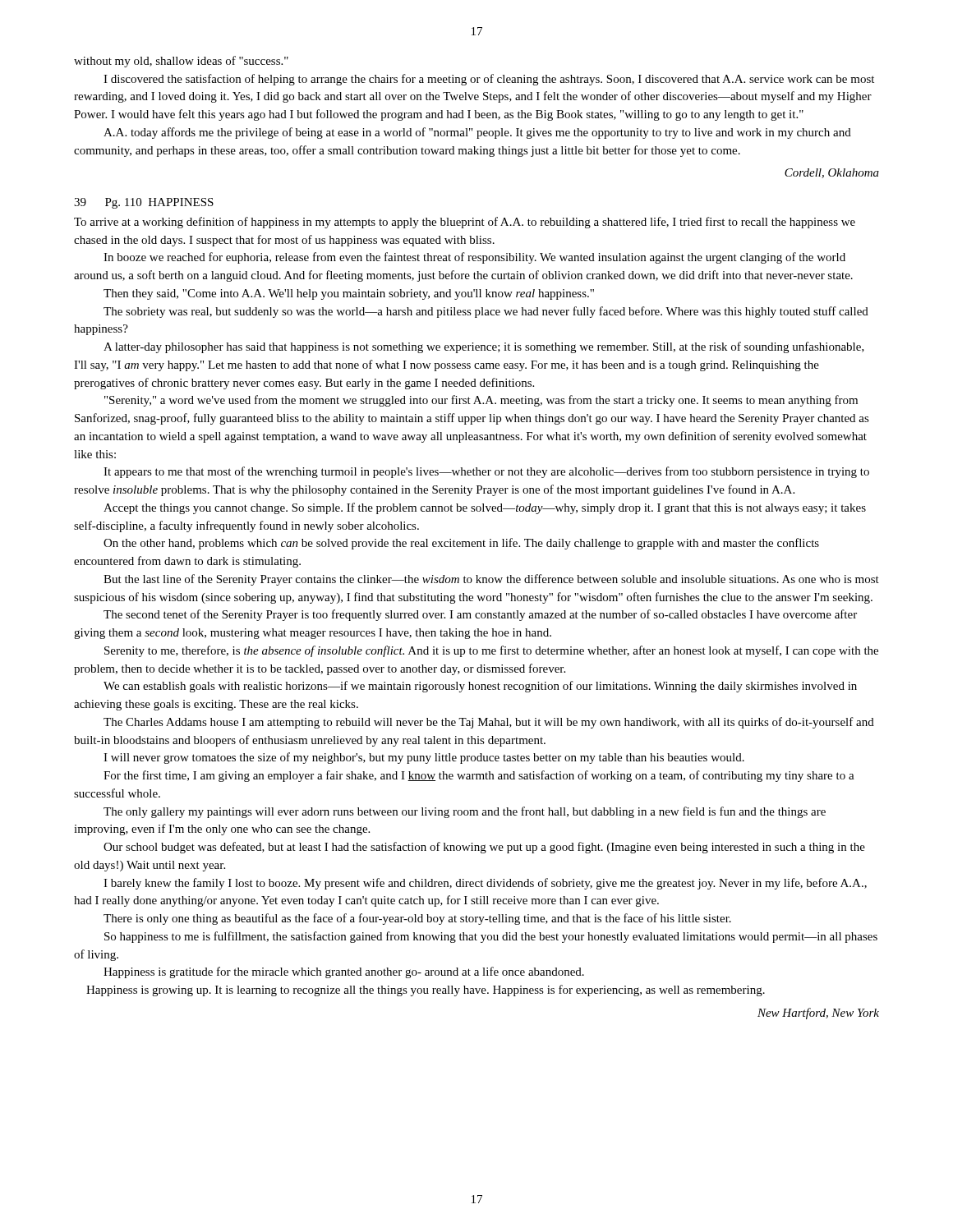
Task: Locate the text starting "So happiness to me is fulfillment,"
Action: coord(476,946)
